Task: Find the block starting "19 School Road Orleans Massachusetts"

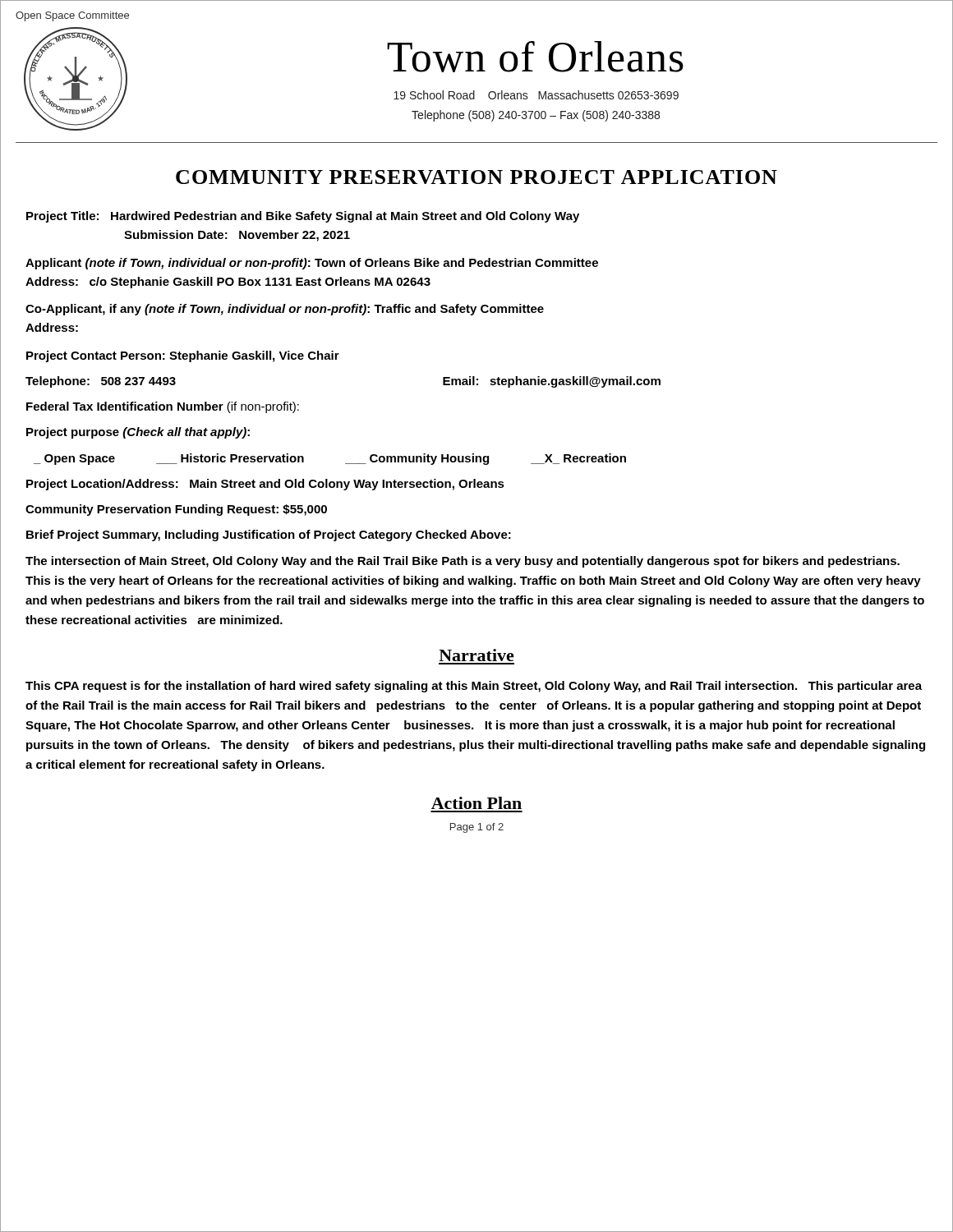Action: tap(536, 105)
